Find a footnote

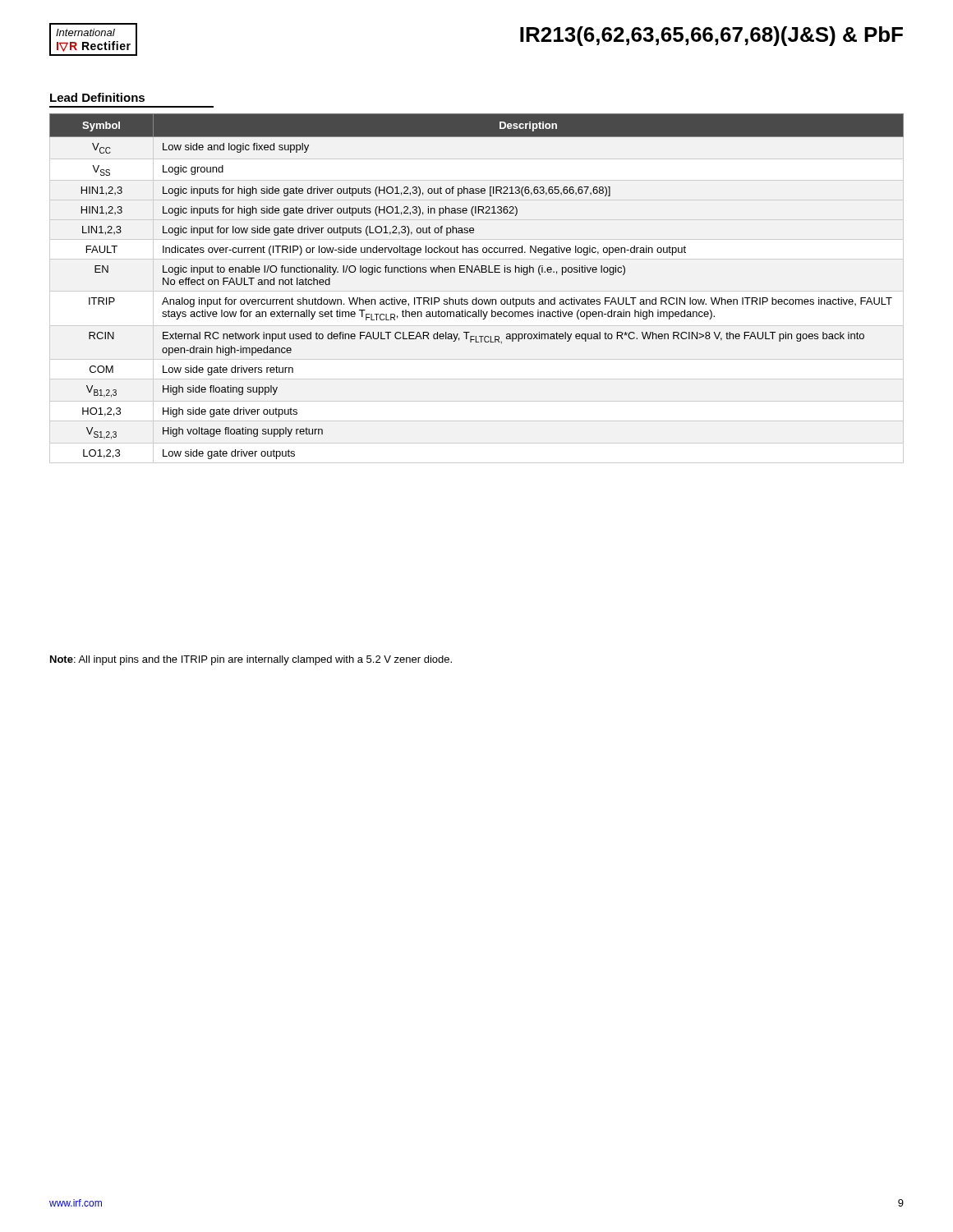(251, 659)
